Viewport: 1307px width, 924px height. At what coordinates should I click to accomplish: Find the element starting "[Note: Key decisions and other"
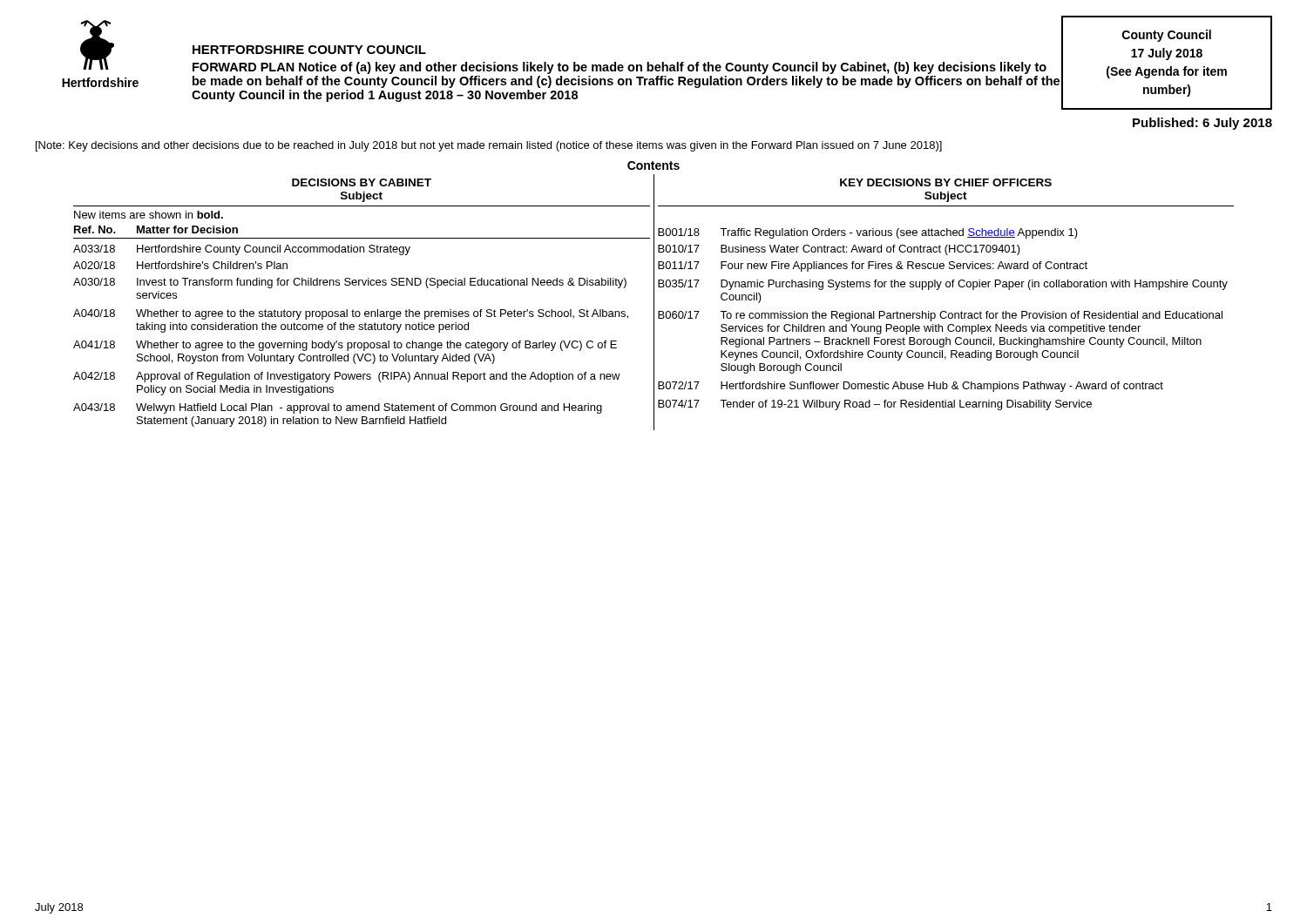click(x=489, y=145)
